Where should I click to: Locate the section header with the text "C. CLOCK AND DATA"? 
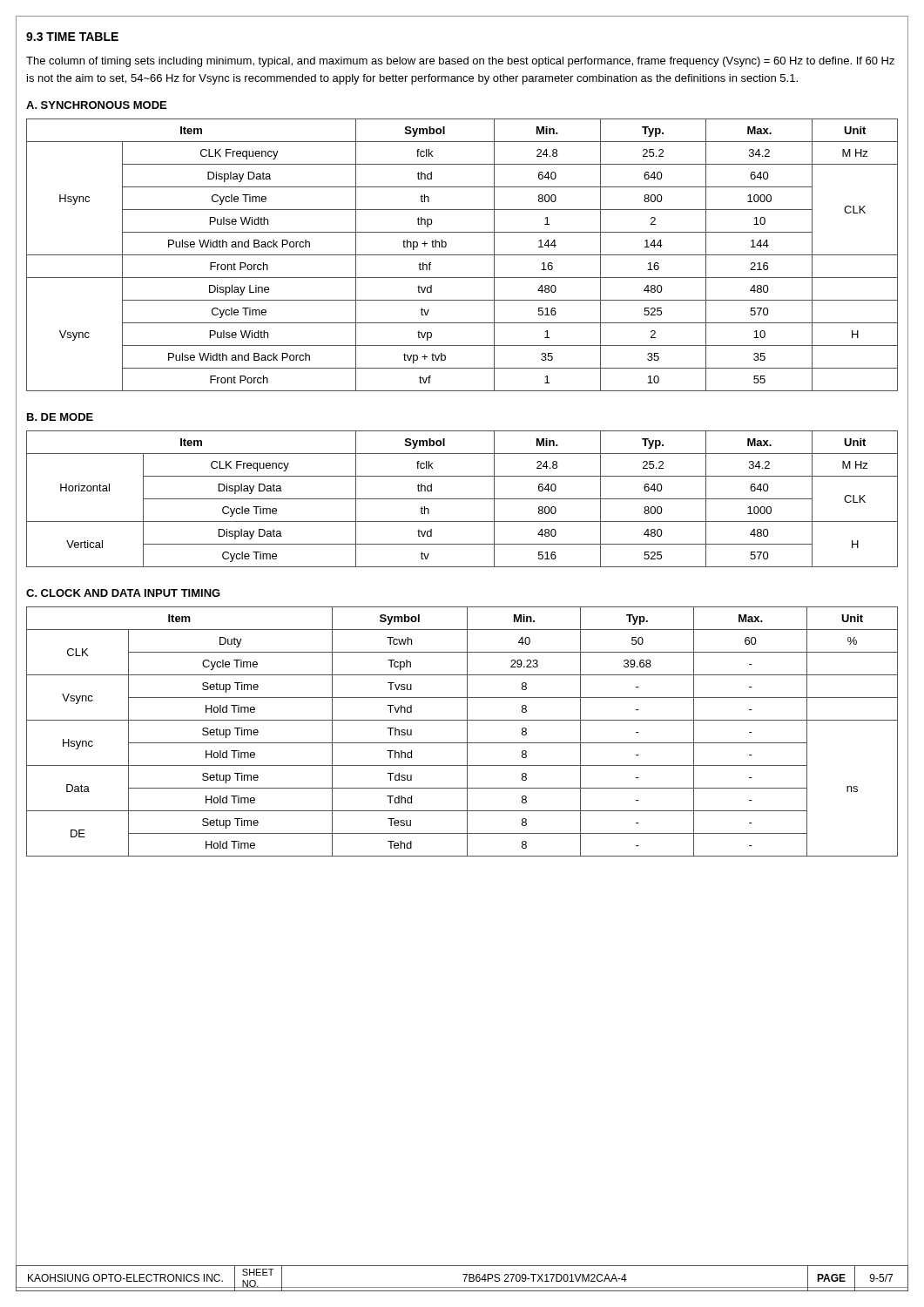[x=123, y=593]
